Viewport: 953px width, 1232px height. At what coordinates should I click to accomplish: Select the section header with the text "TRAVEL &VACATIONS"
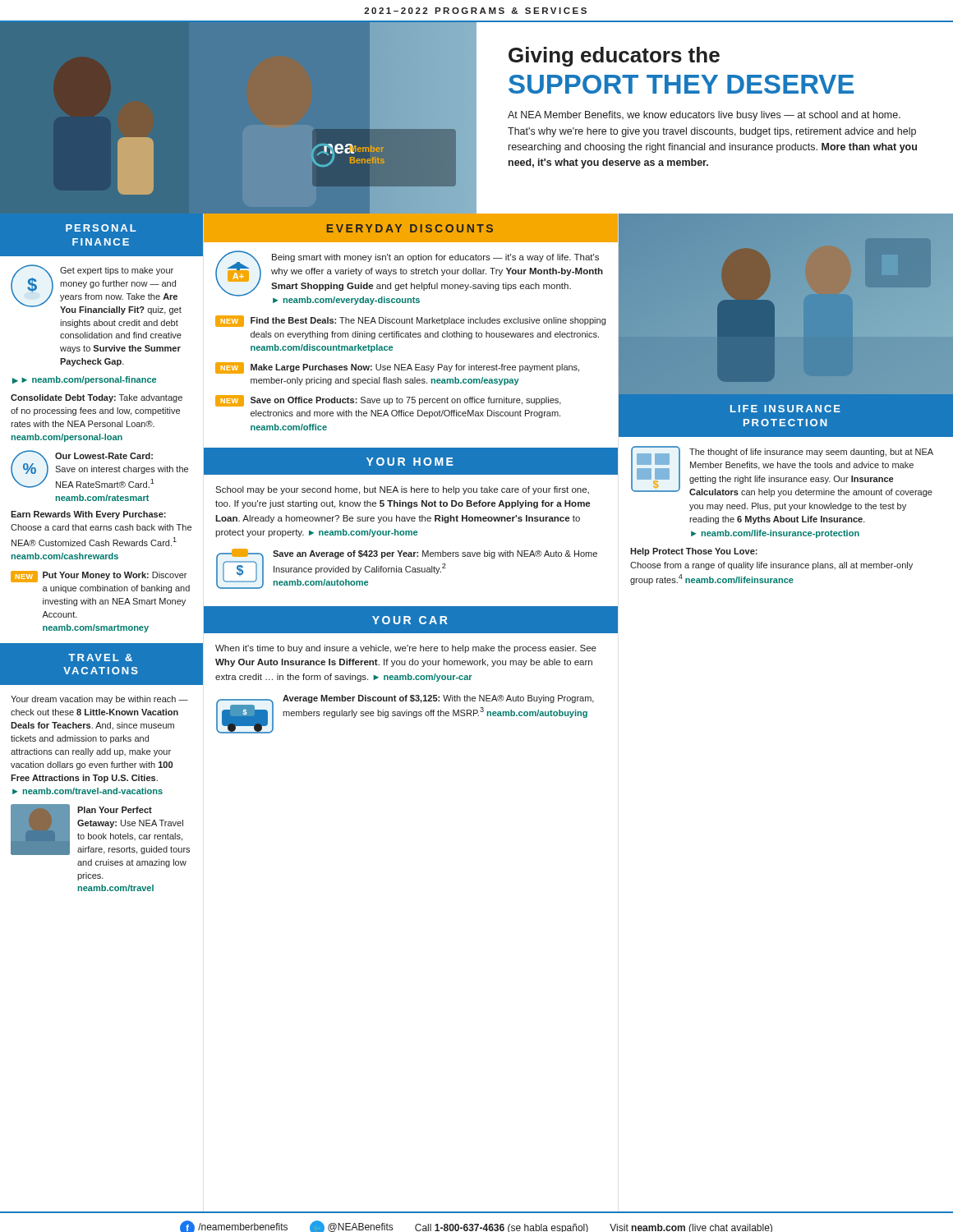[101, 665]
